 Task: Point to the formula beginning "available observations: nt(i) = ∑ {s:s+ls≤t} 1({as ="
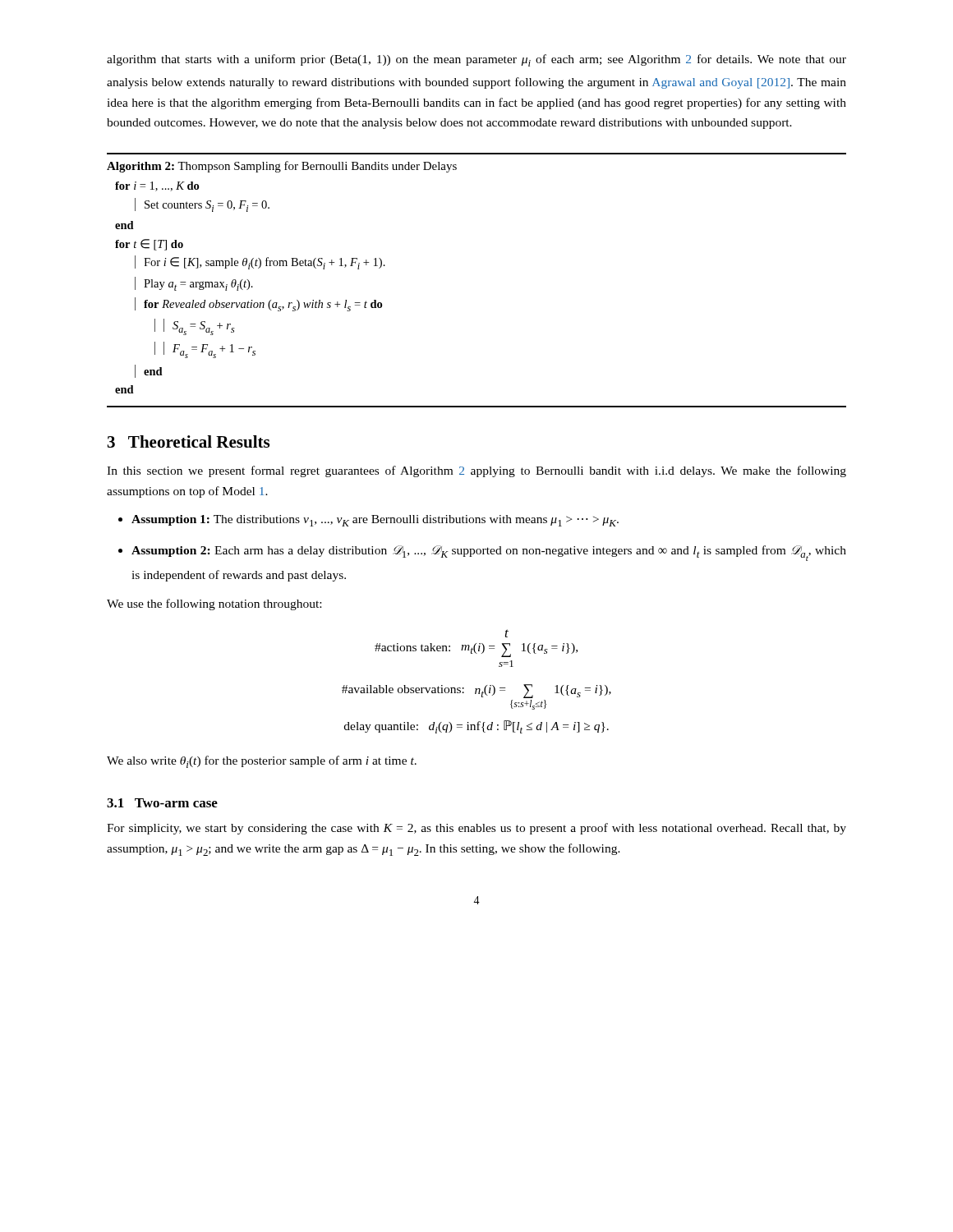coord(476,691)
